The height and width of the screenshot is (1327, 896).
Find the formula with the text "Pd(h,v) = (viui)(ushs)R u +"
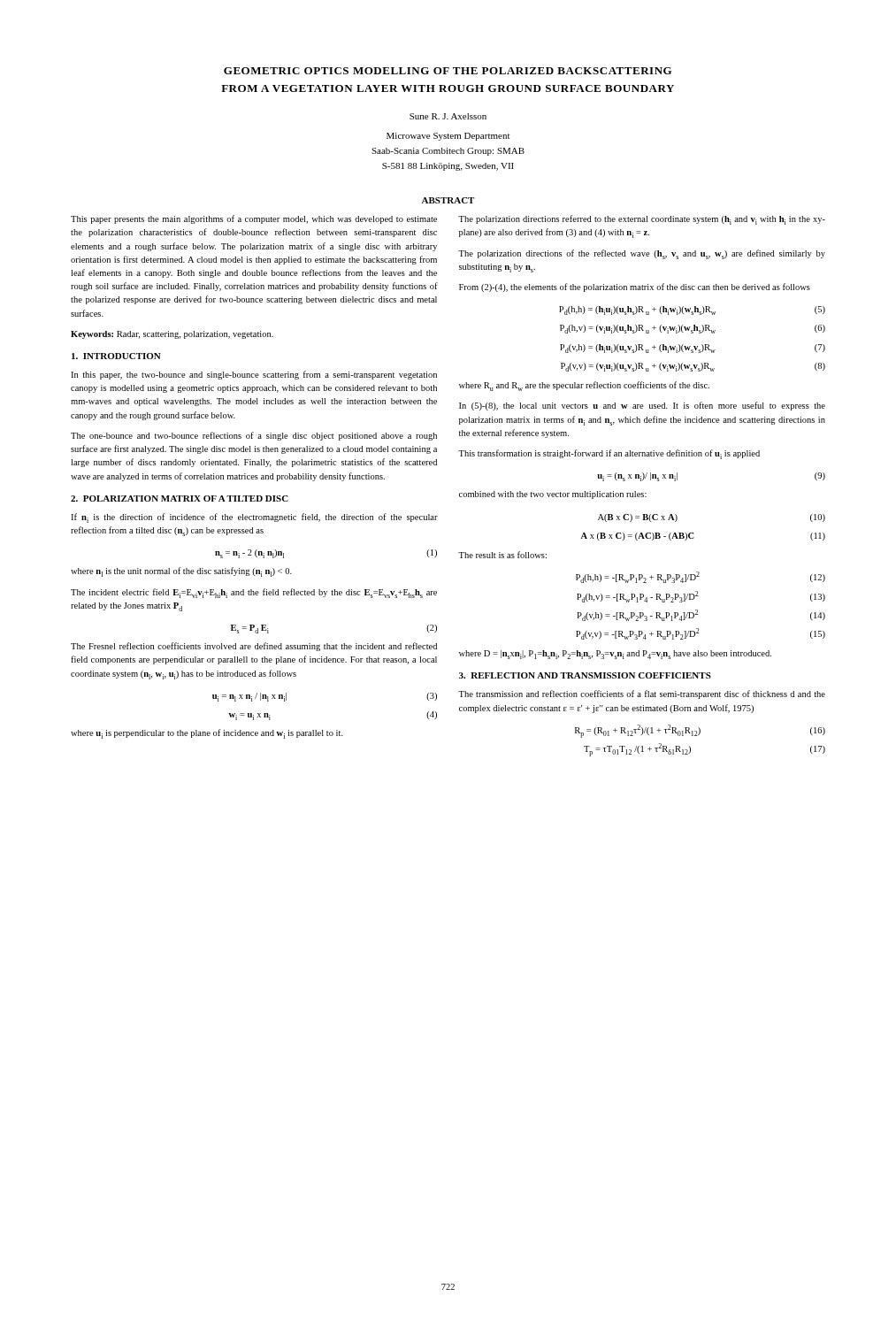(642, 328)
